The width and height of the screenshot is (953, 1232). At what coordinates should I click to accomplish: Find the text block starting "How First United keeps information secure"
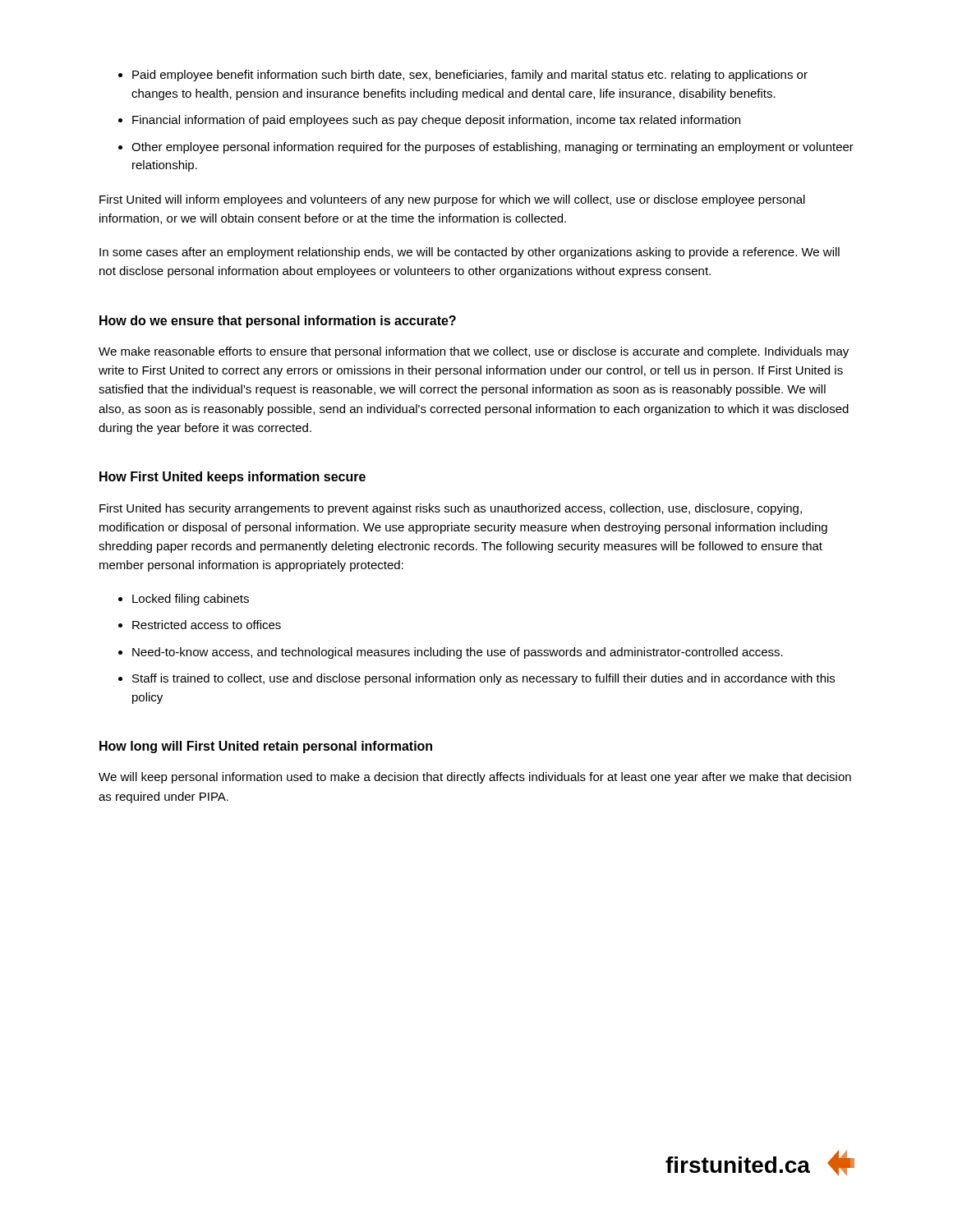[x=232, y=477]
